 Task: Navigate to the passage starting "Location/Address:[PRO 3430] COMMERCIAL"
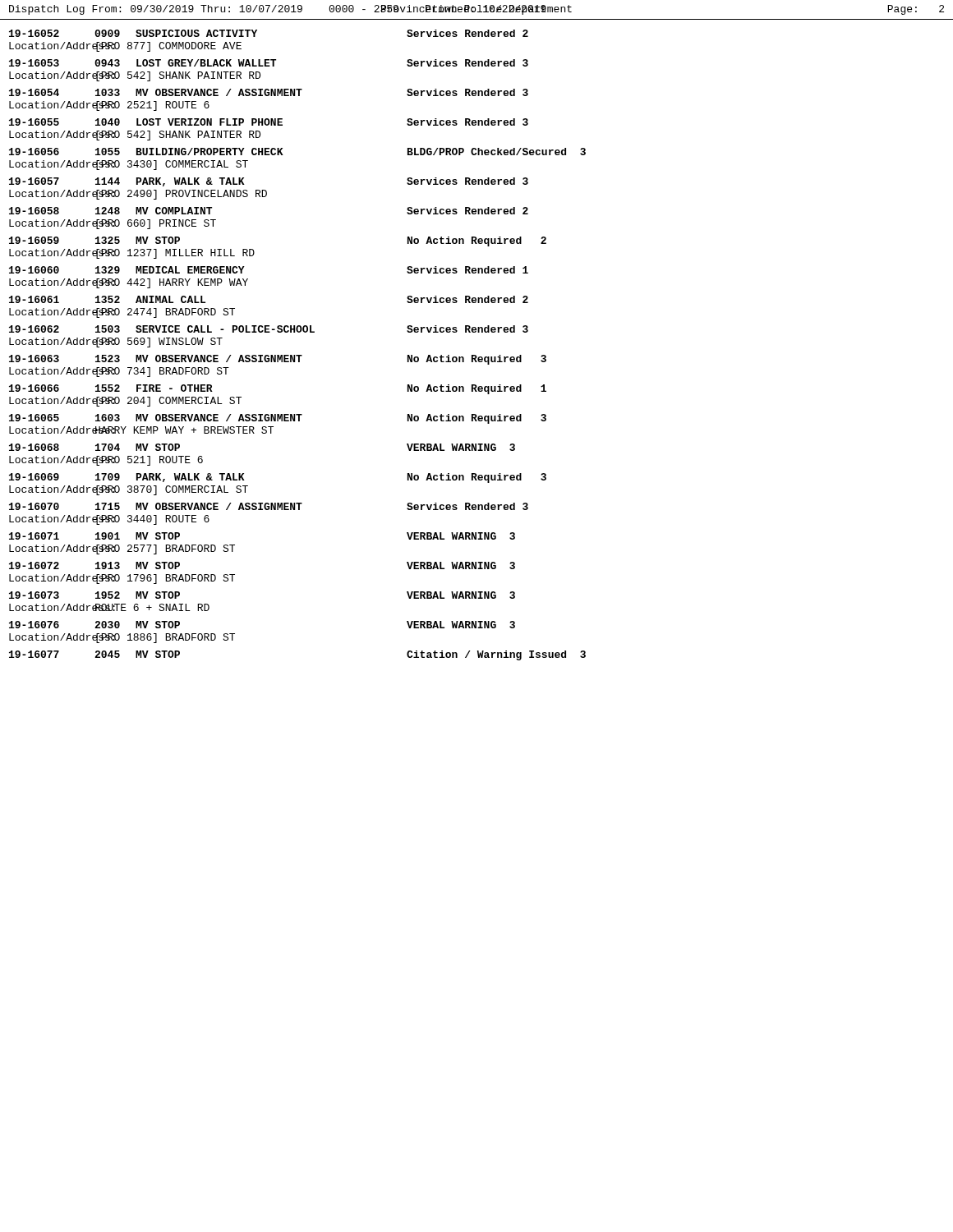128,165
